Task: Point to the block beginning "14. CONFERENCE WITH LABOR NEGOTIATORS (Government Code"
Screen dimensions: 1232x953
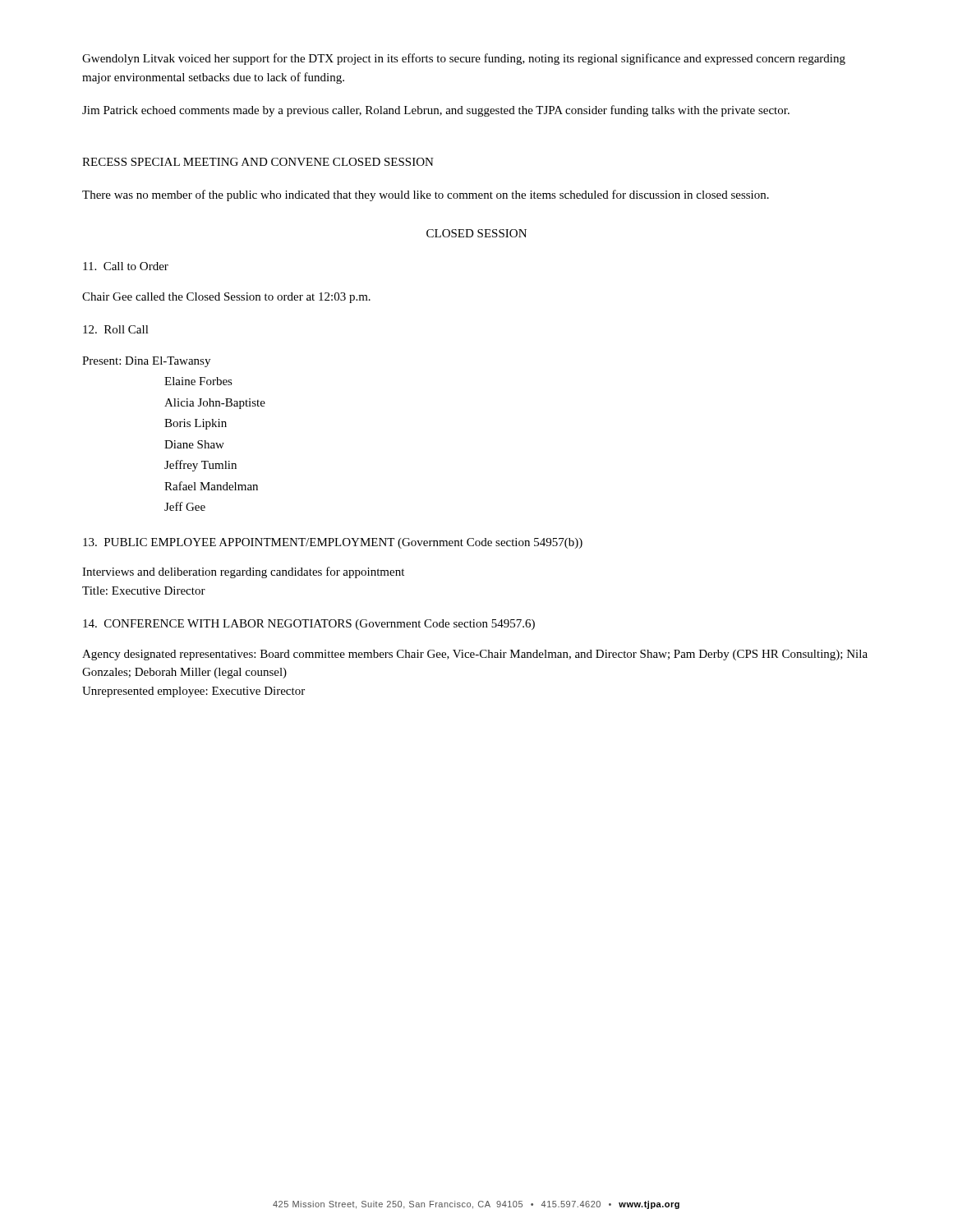Action: (x=309, y=623)
